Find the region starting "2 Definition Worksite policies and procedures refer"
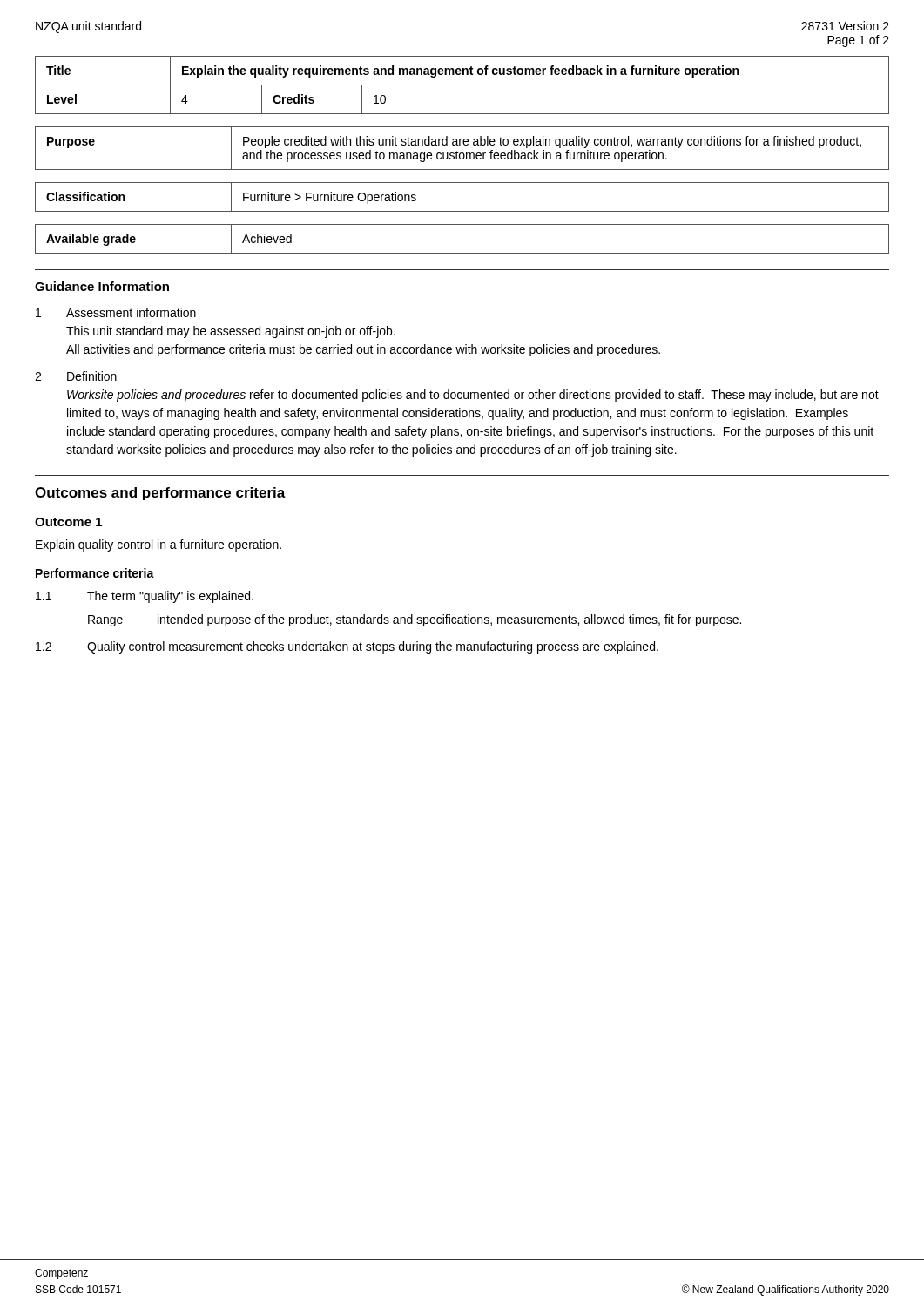 point(462,413)
